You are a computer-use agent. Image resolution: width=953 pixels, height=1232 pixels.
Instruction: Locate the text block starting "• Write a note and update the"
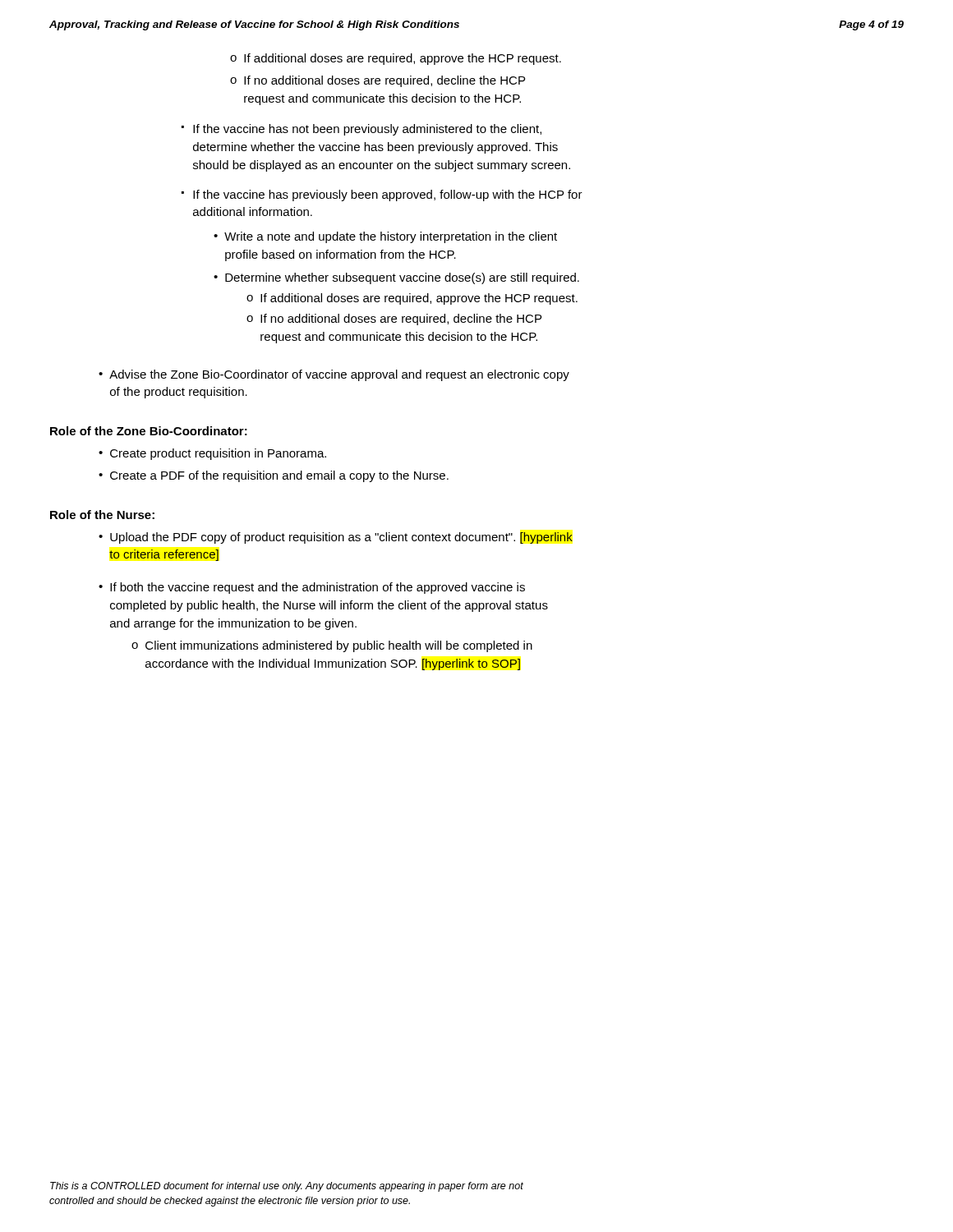[x=385, y=245]
